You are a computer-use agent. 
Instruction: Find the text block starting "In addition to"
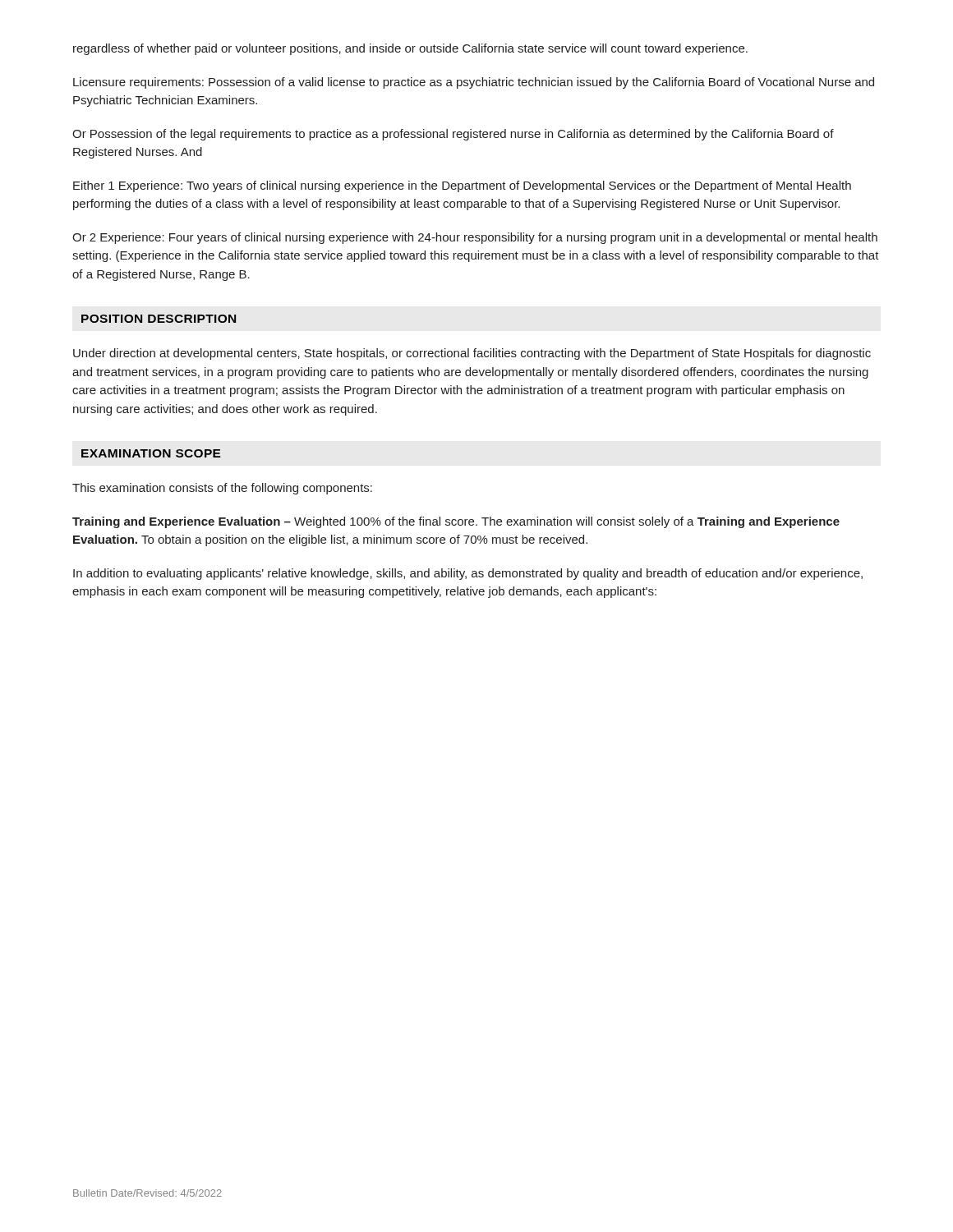click(468, 582)
